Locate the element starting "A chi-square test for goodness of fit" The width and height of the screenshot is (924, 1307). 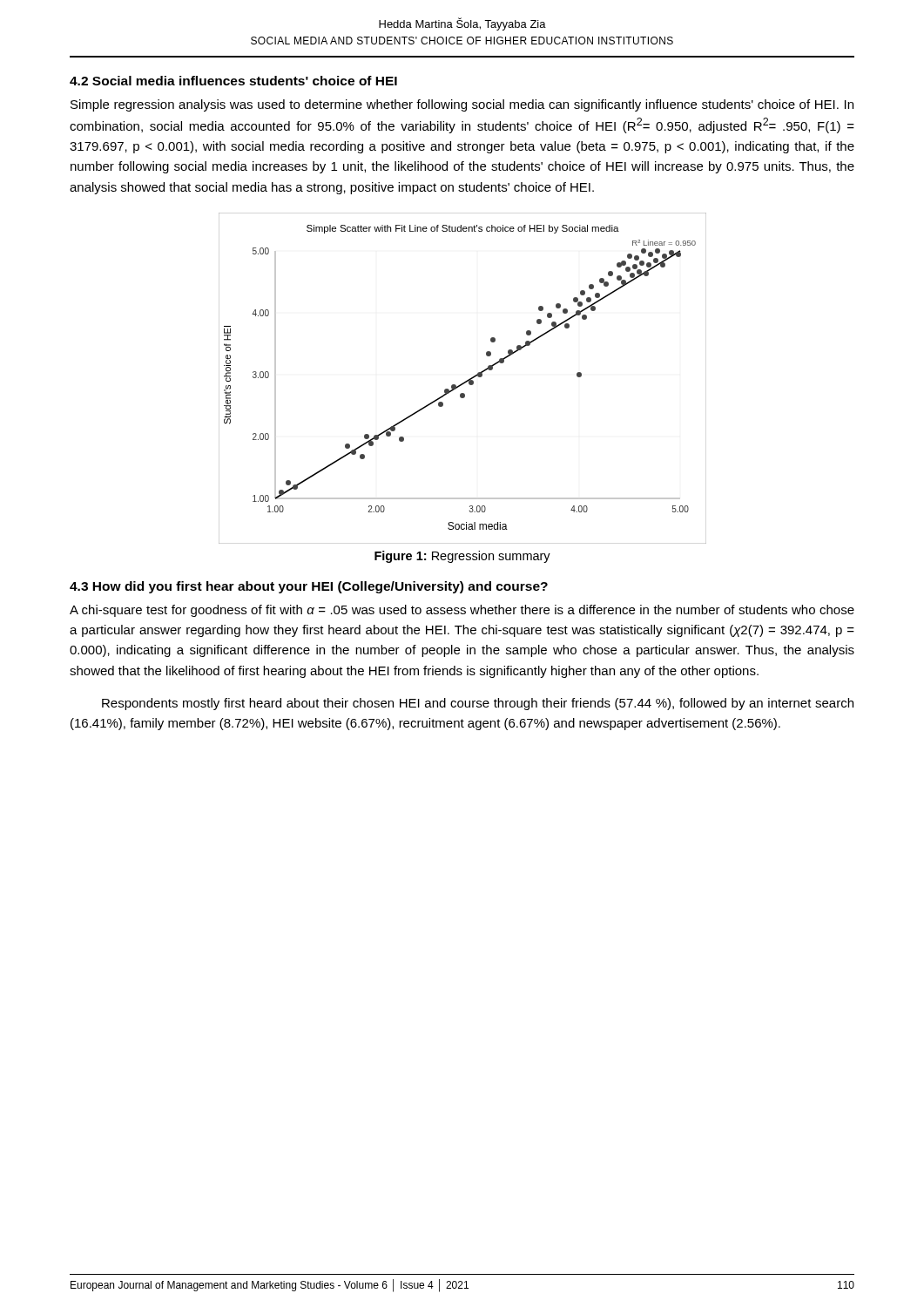tap(462, 640)
